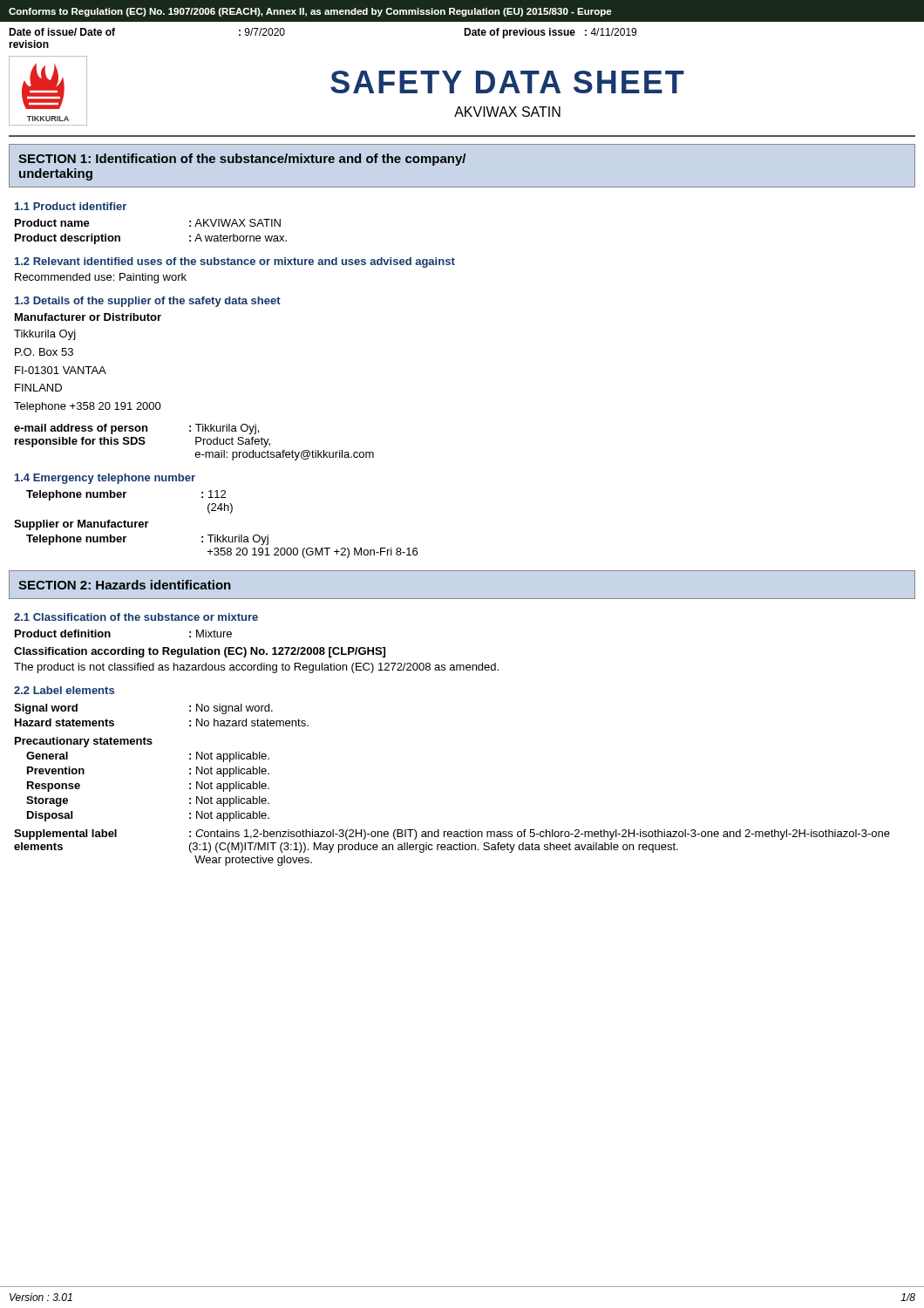Image resolution: width=924 pixels, height=1308 pixels.
Task: Locate the block of text that opens with "Supplier or Manufacturer Telephone number :"
Action: point(82,525)
